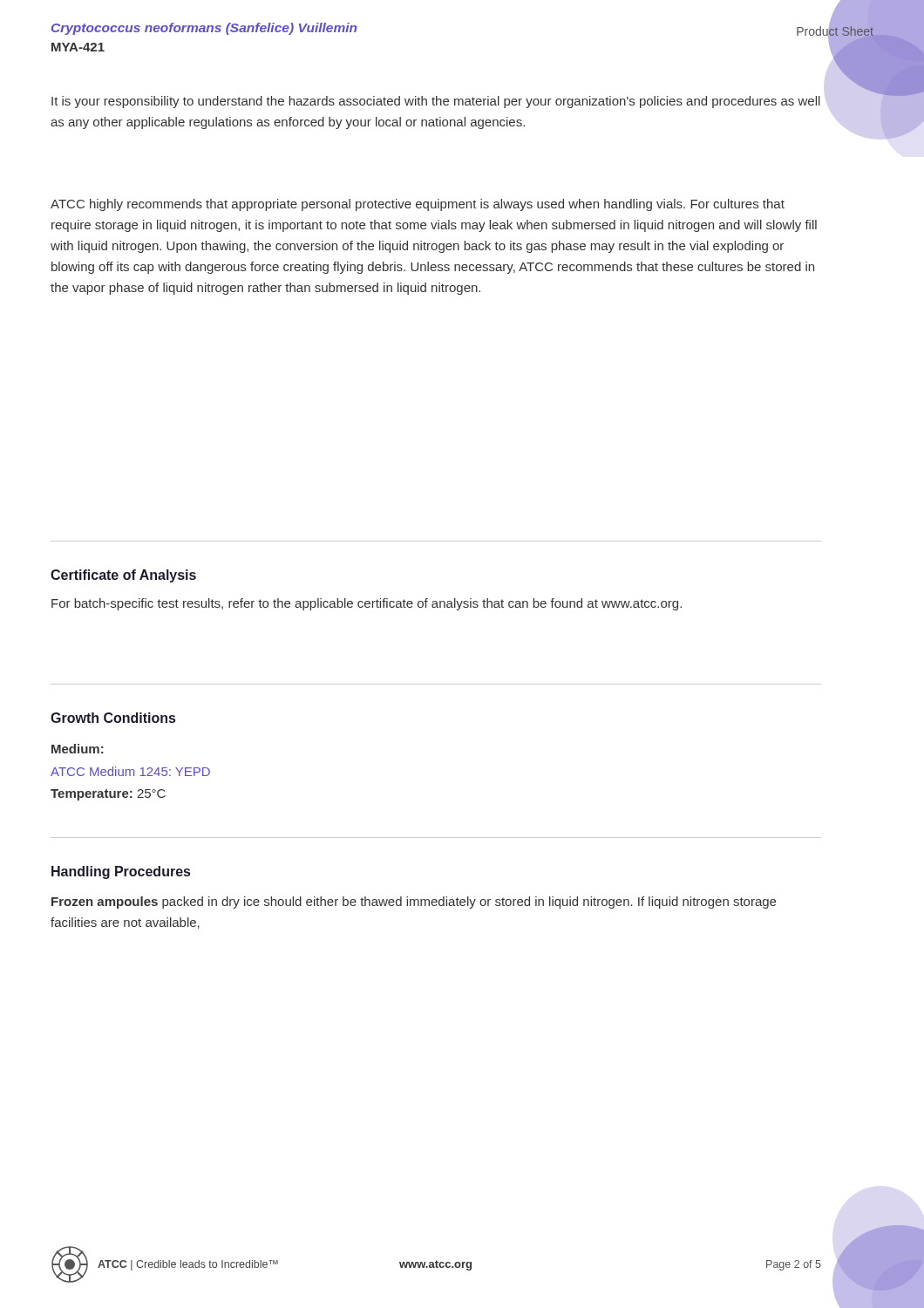Point to the text starting "It is your responsibility to understand"
This screenshot has width=924, height=1308.
click(436, 111)
